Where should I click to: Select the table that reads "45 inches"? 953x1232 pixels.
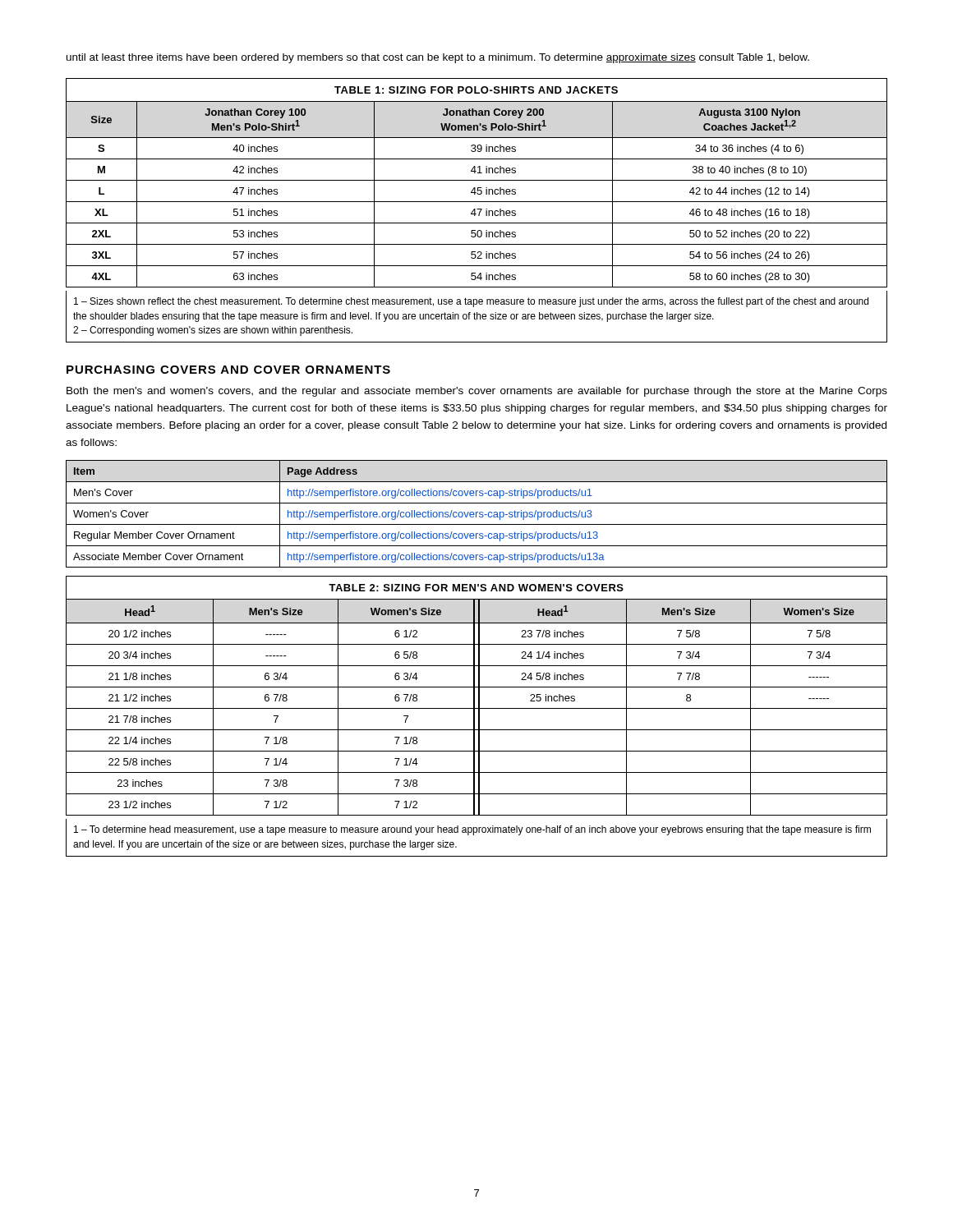[476, 210]
